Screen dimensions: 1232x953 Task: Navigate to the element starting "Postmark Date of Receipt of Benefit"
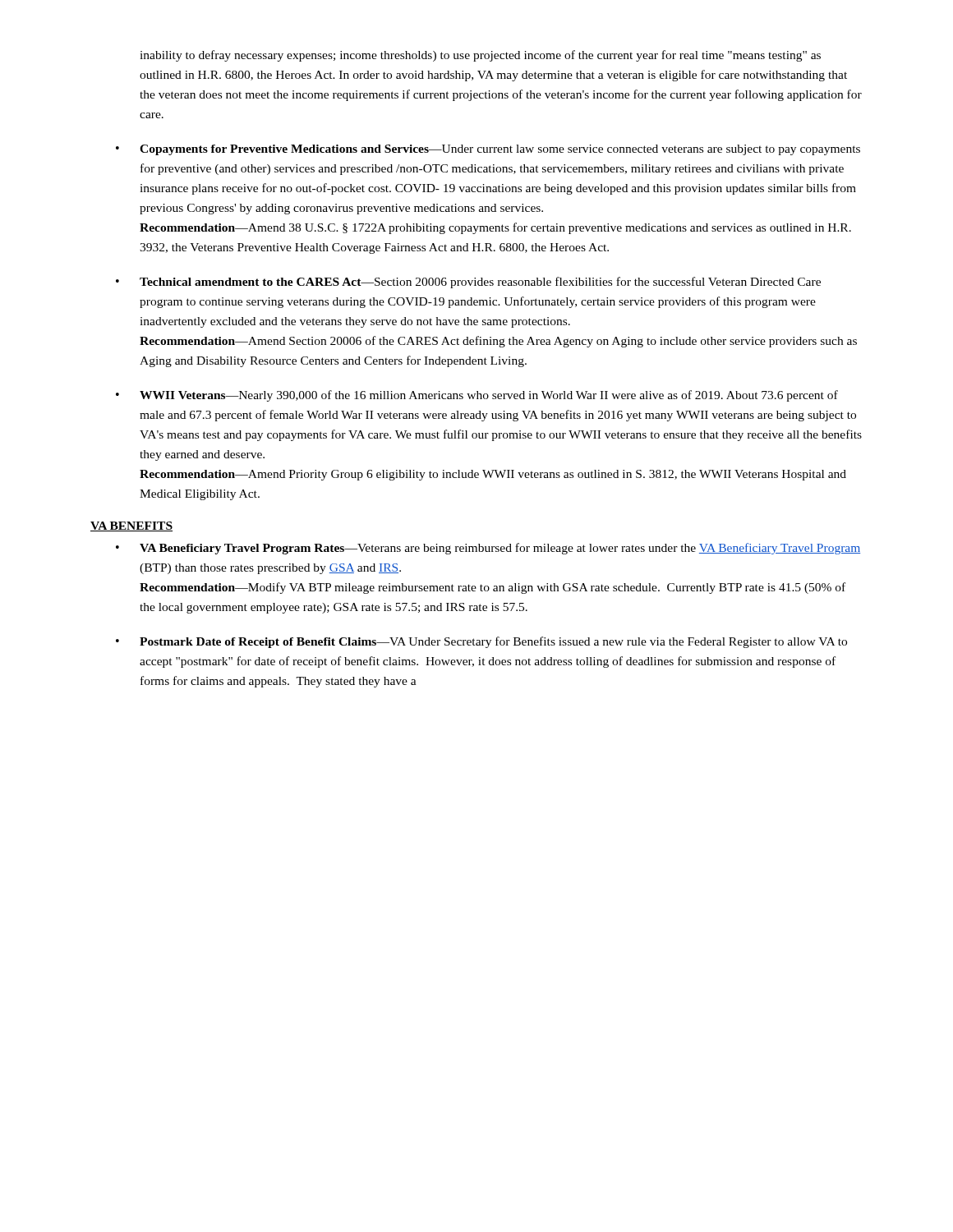coord(494,661)
